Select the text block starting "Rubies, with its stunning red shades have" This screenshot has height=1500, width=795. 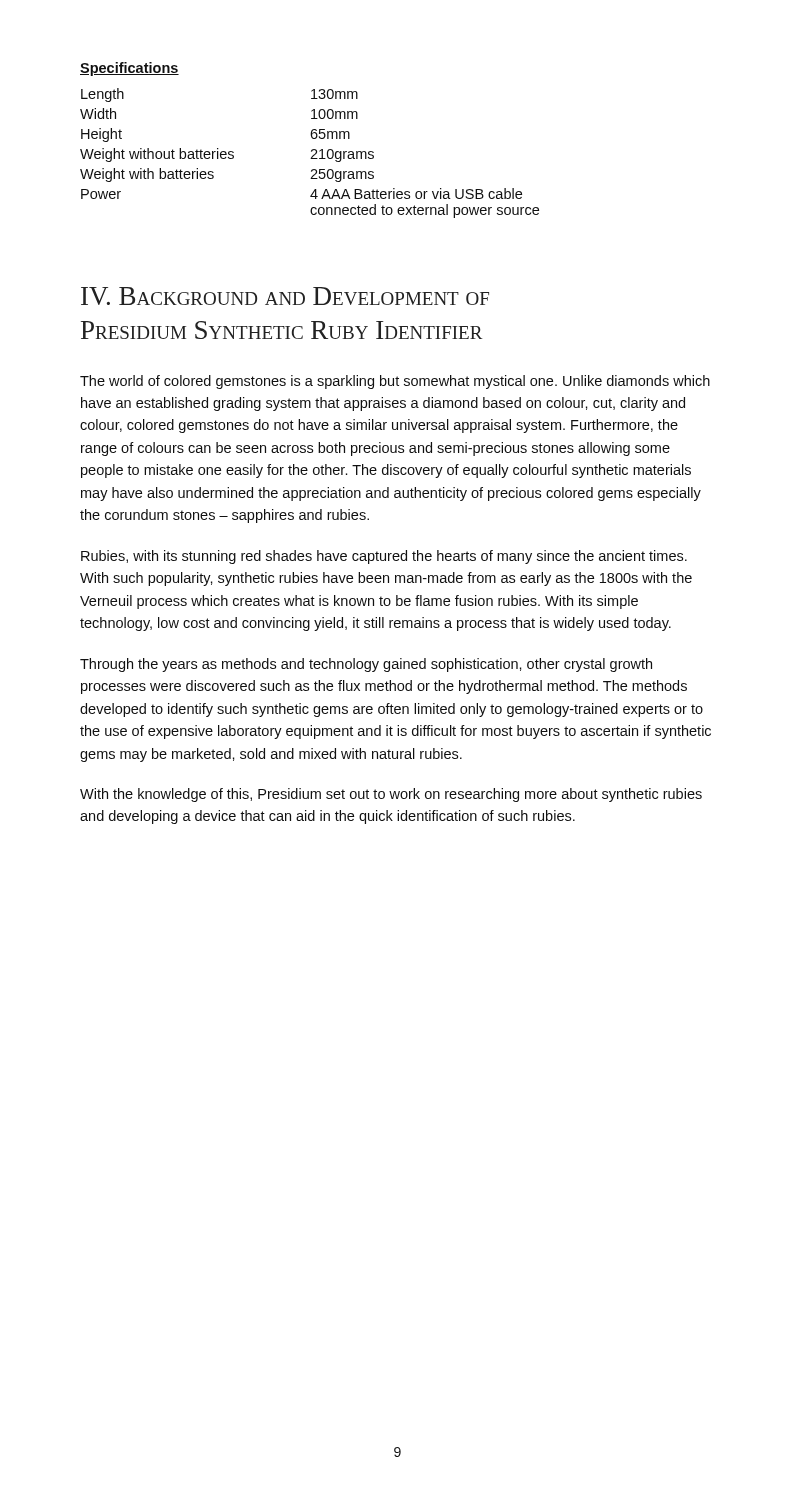click(386, 590)
